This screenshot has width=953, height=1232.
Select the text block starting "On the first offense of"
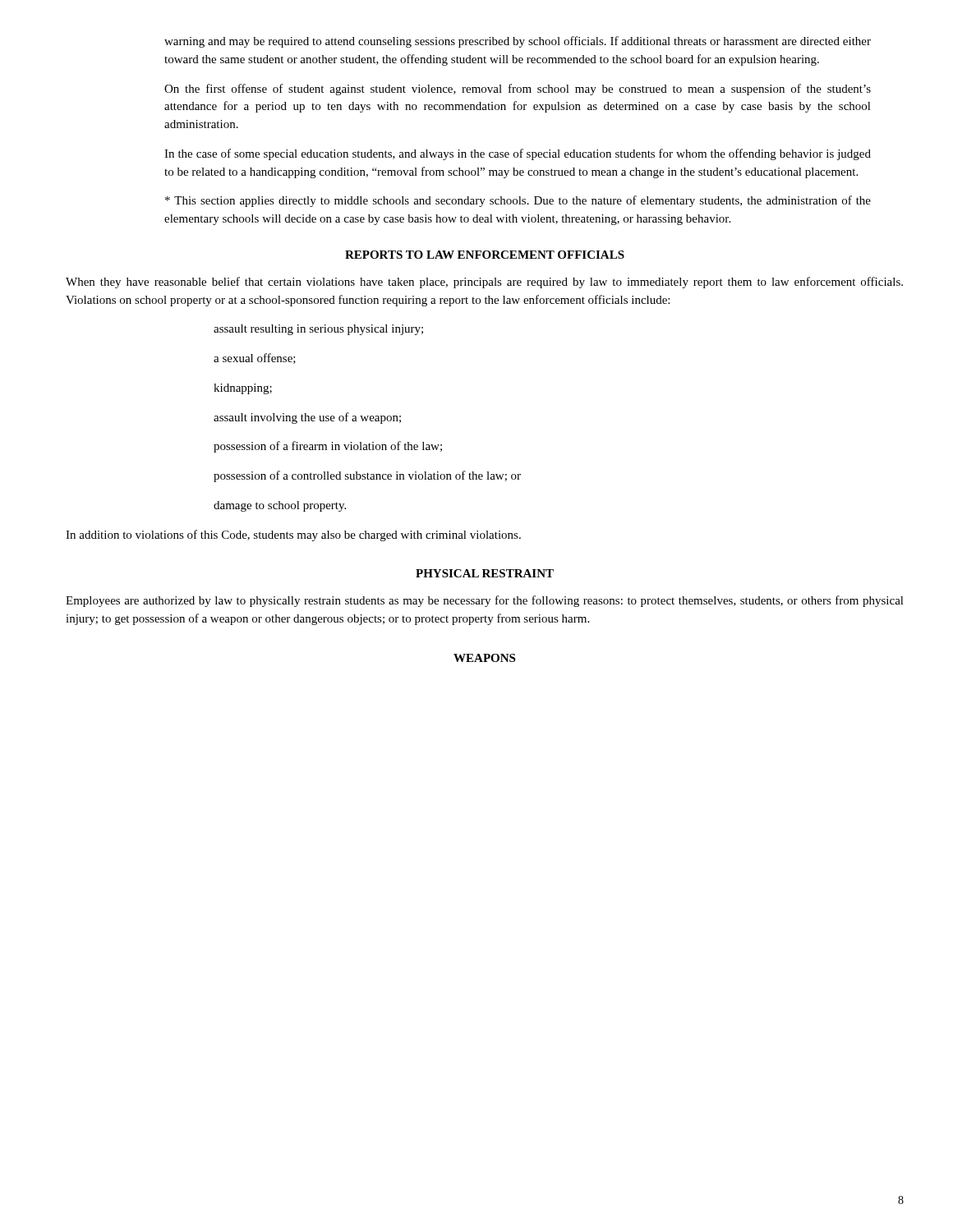pyautogui.click(x=518, y=107)
